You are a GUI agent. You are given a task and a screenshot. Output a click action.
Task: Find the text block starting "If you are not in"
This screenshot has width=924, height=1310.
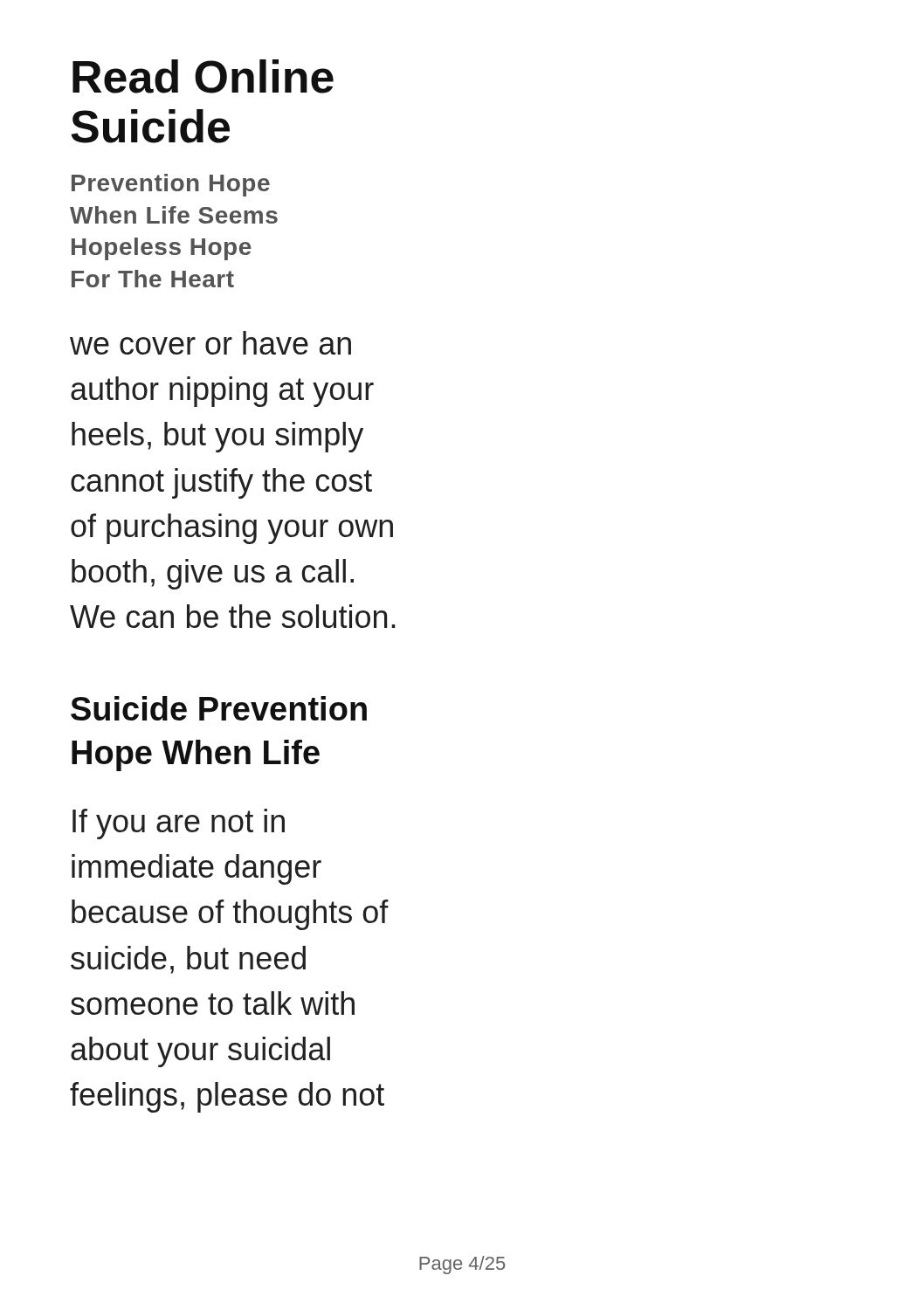(229, 958)
